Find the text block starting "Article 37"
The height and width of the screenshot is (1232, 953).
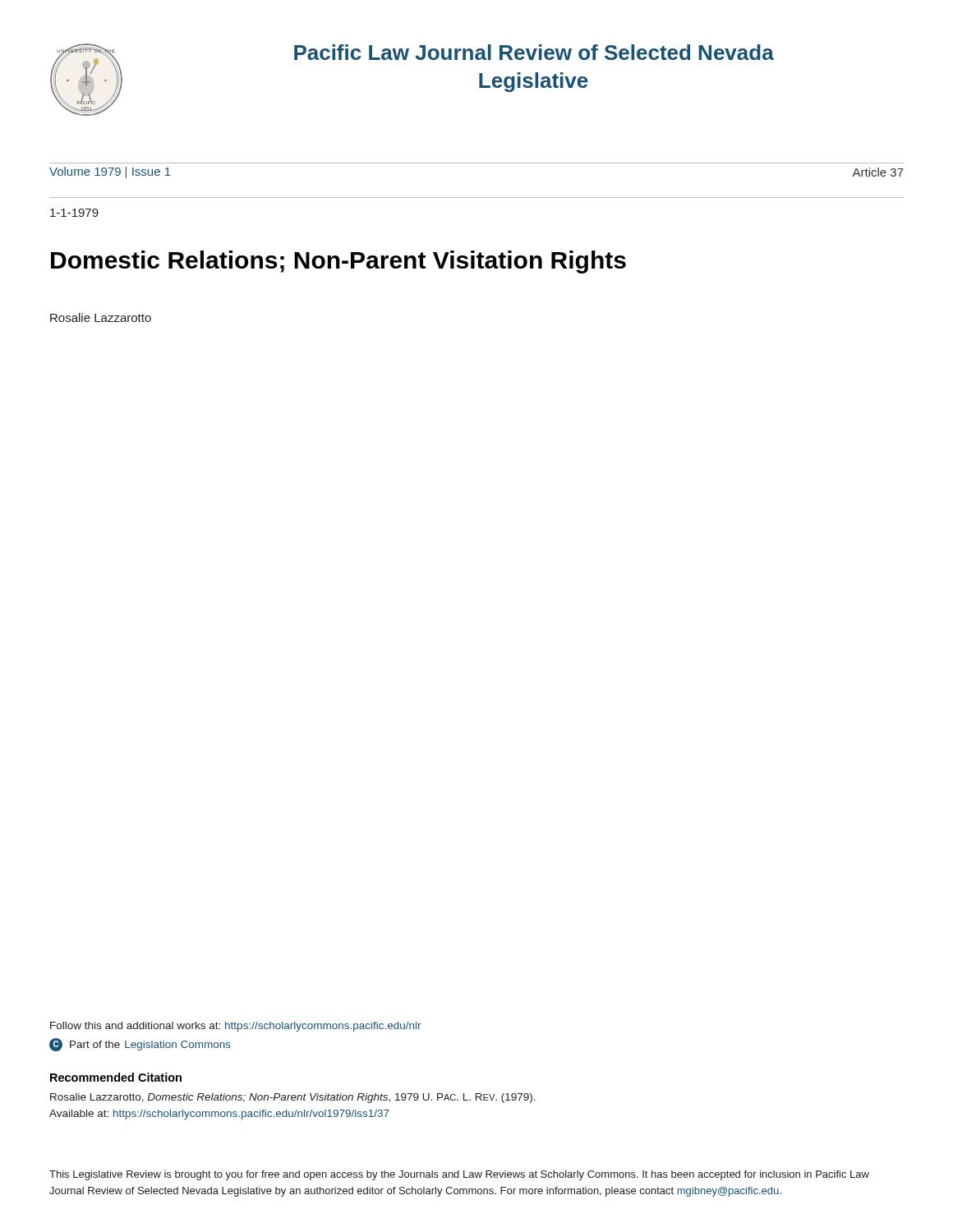tap(878, 172)
